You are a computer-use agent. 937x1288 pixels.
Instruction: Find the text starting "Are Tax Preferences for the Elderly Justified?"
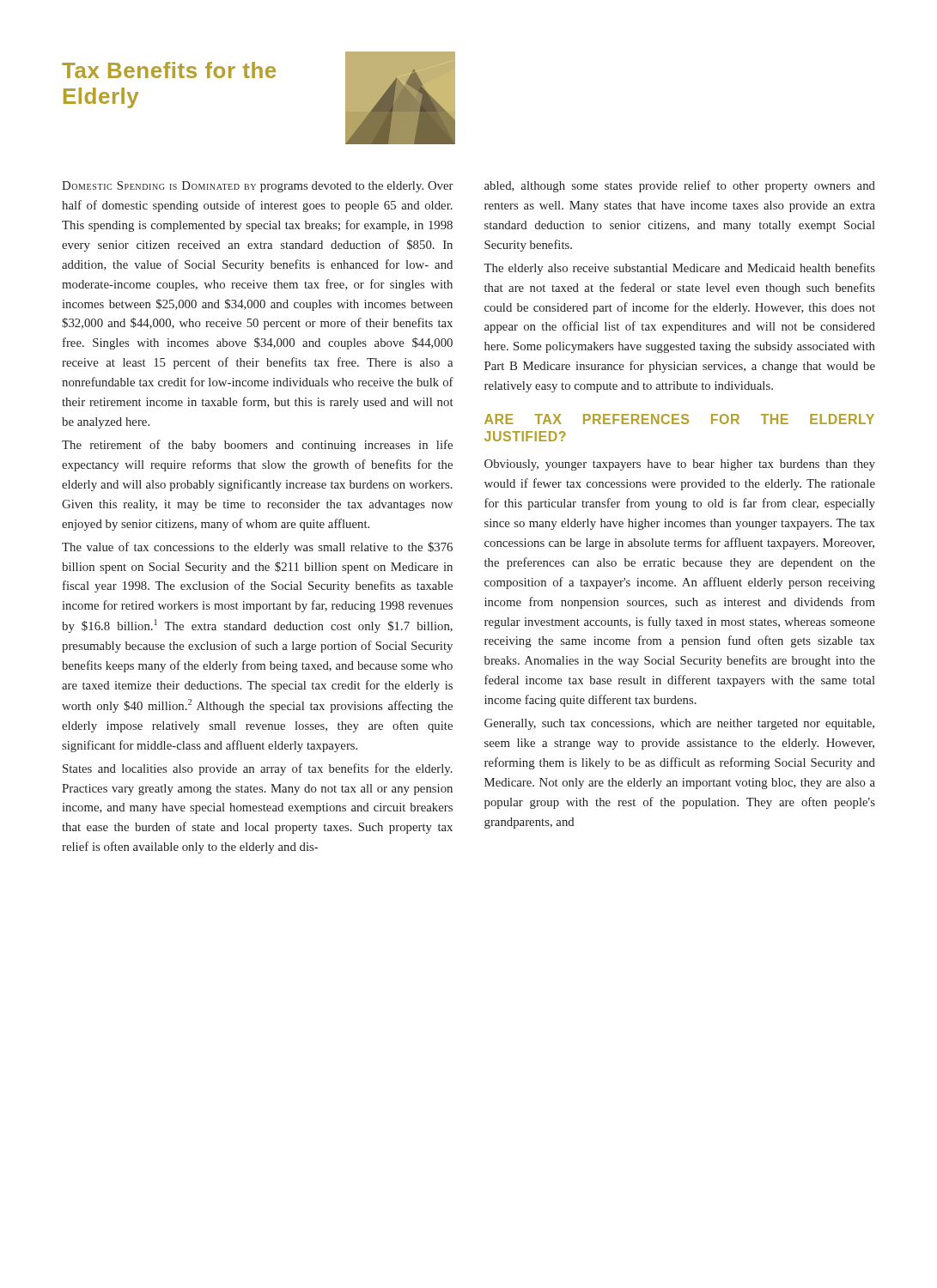tap(680, 428)
